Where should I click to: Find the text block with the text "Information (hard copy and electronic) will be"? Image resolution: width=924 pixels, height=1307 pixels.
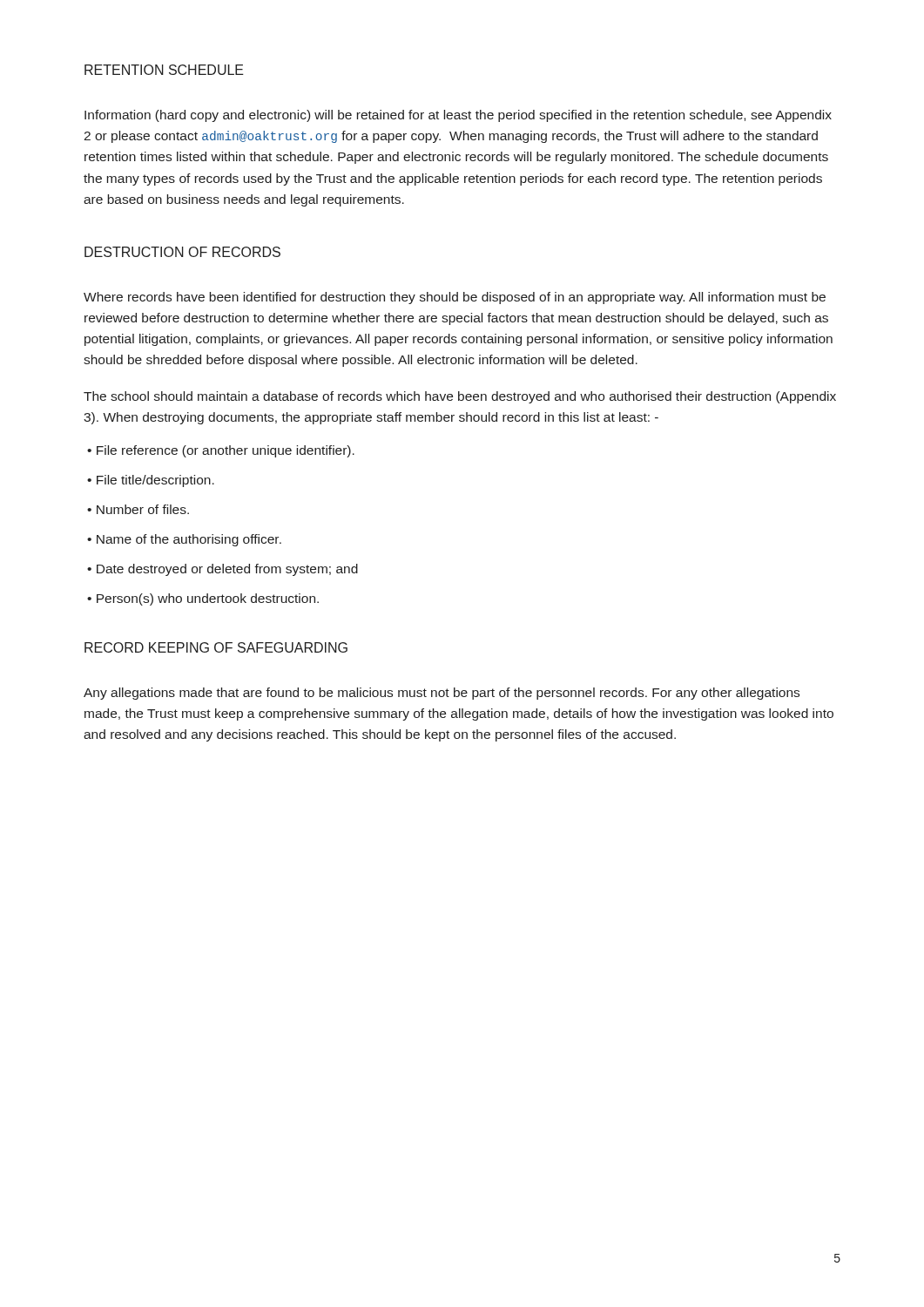[458, 157]
